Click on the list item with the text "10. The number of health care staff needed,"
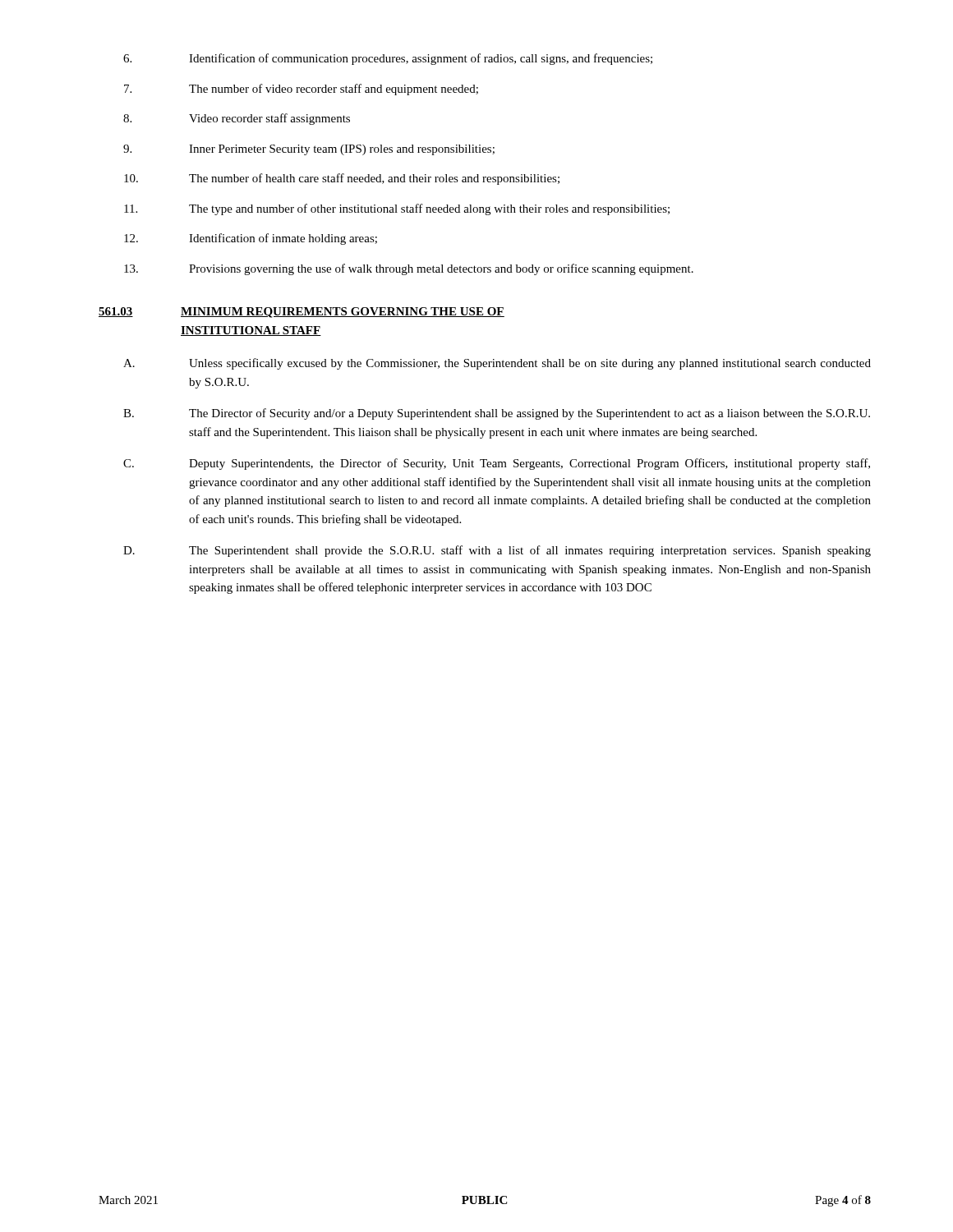Screen dimensions: 1232x953 485,178
